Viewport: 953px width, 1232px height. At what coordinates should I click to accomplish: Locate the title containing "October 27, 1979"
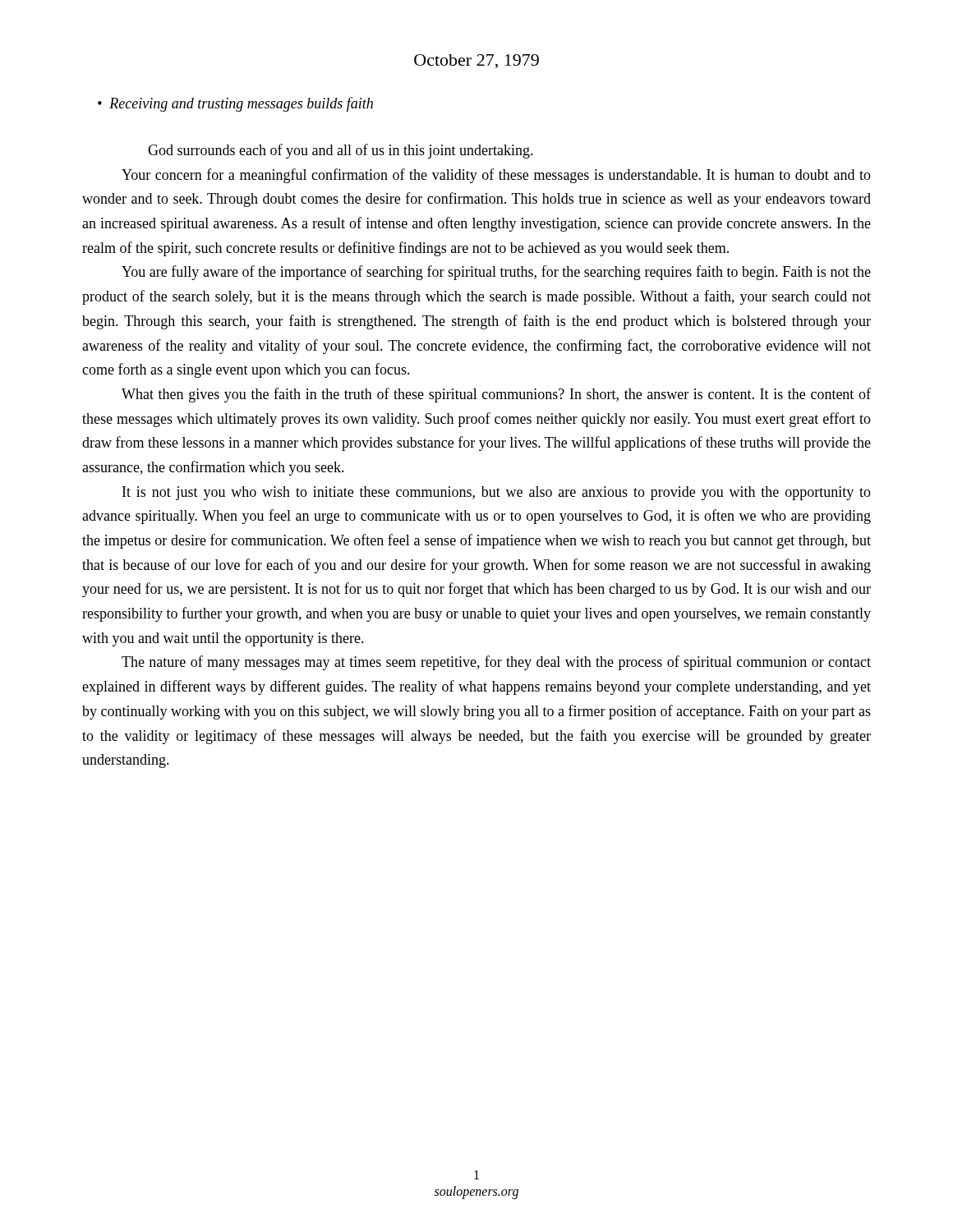point(476,60)
